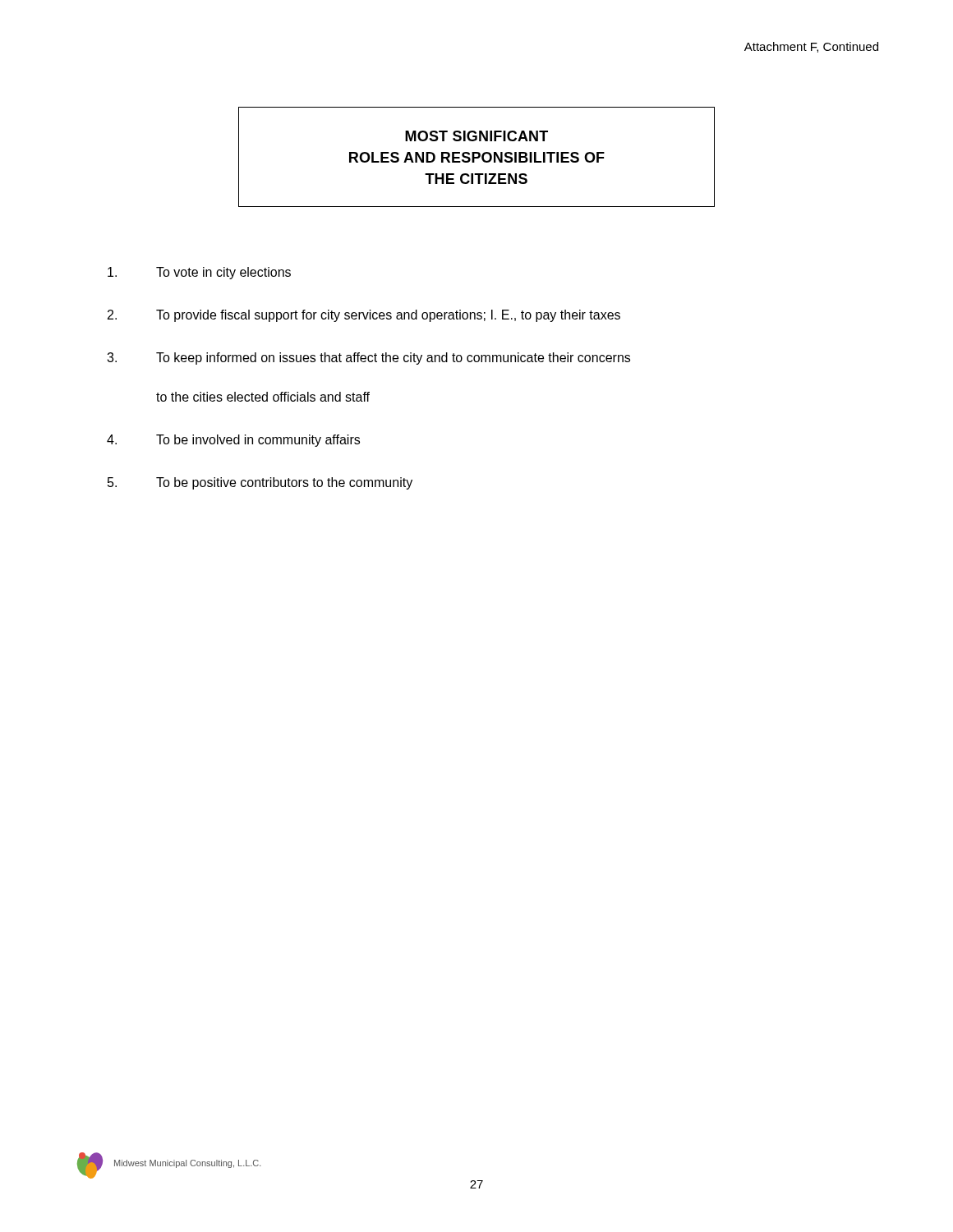
Task: Where is the passage that starts "5. To be"?
Action: pos(260,483)
